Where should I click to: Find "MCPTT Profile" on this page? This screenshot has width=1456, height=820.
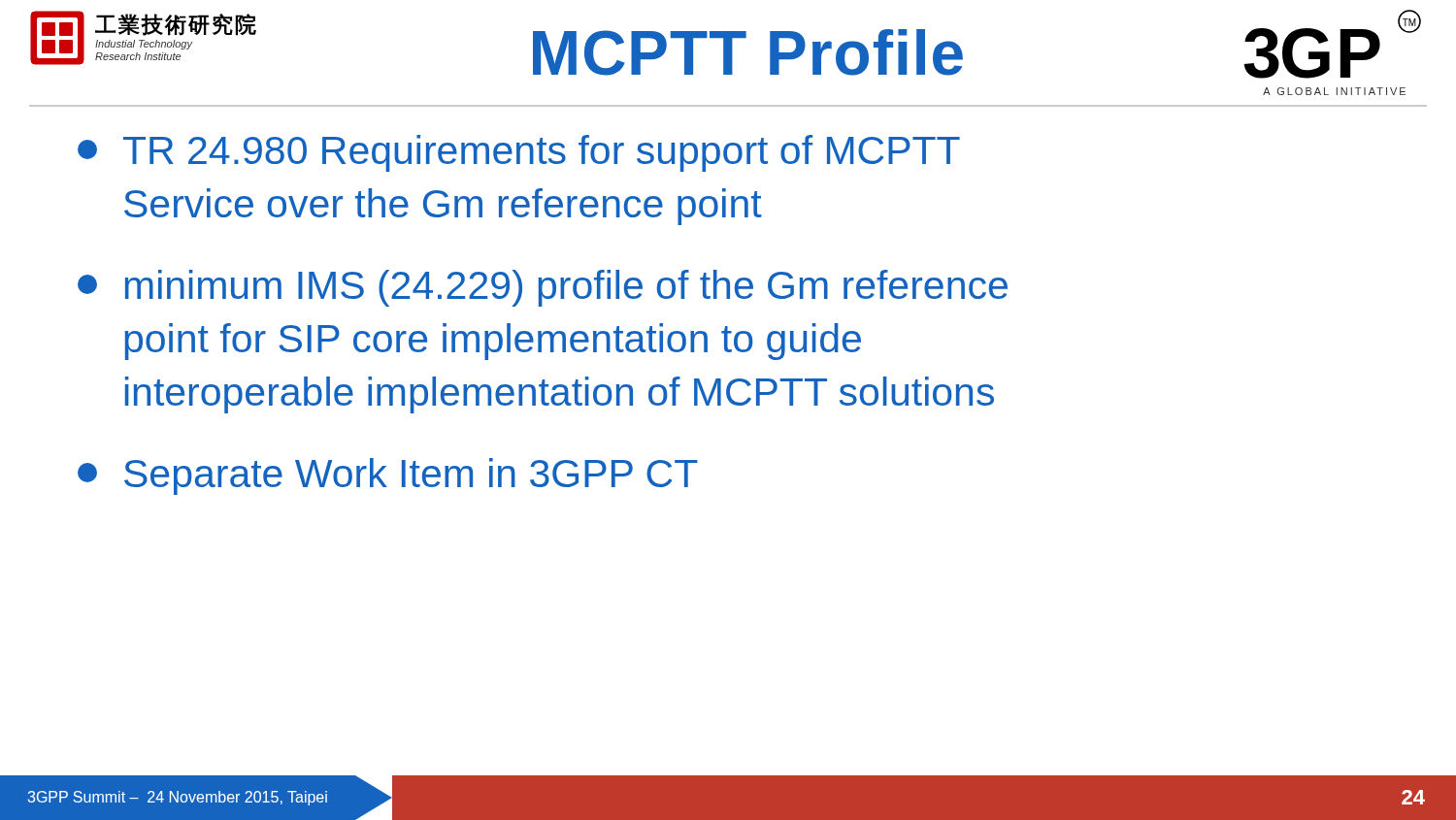(x=747, y=53)
